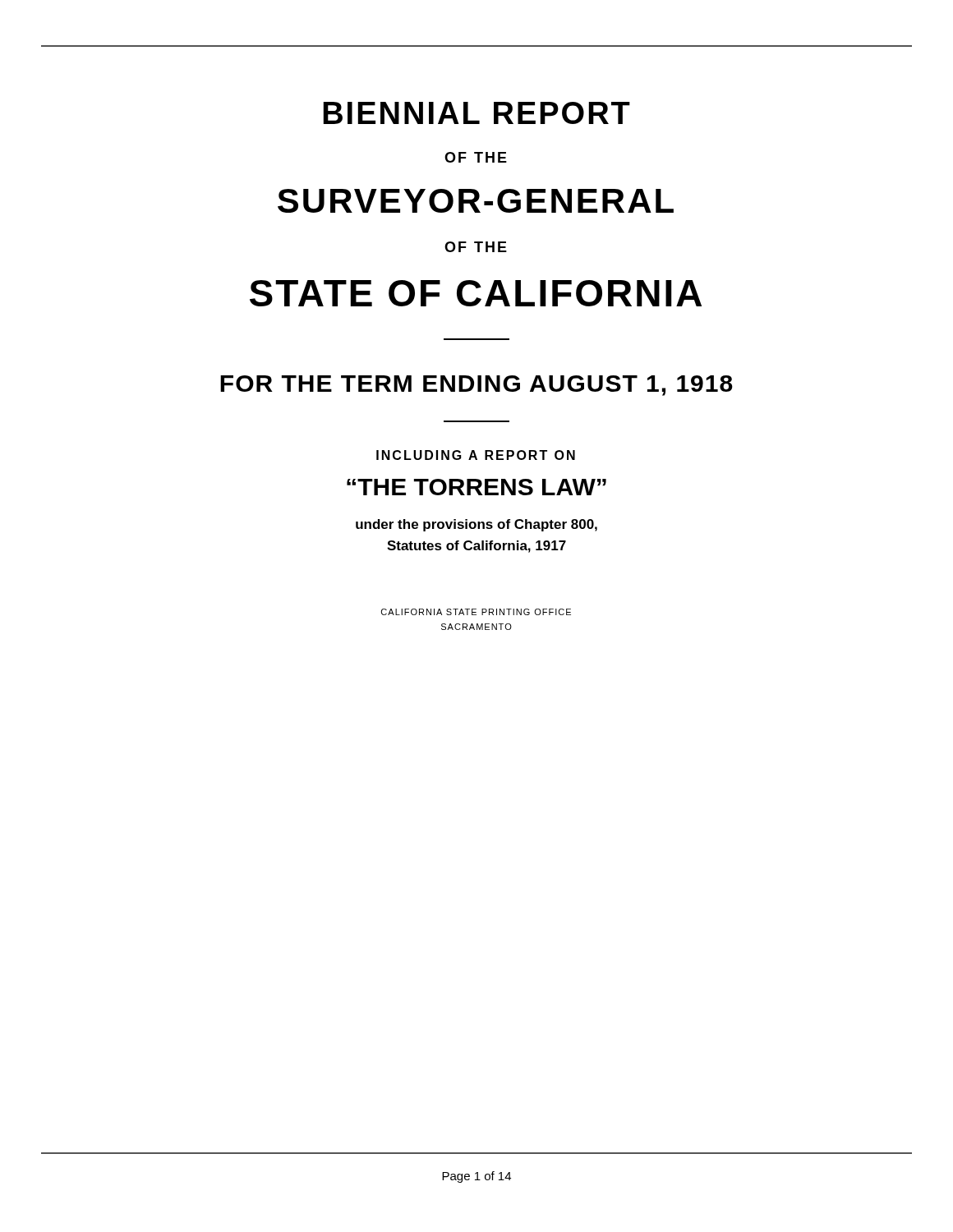Locate the text starting "“THE TORRENS LAW”"
This screenshot has height=1232, width=953.
(476, 487)
